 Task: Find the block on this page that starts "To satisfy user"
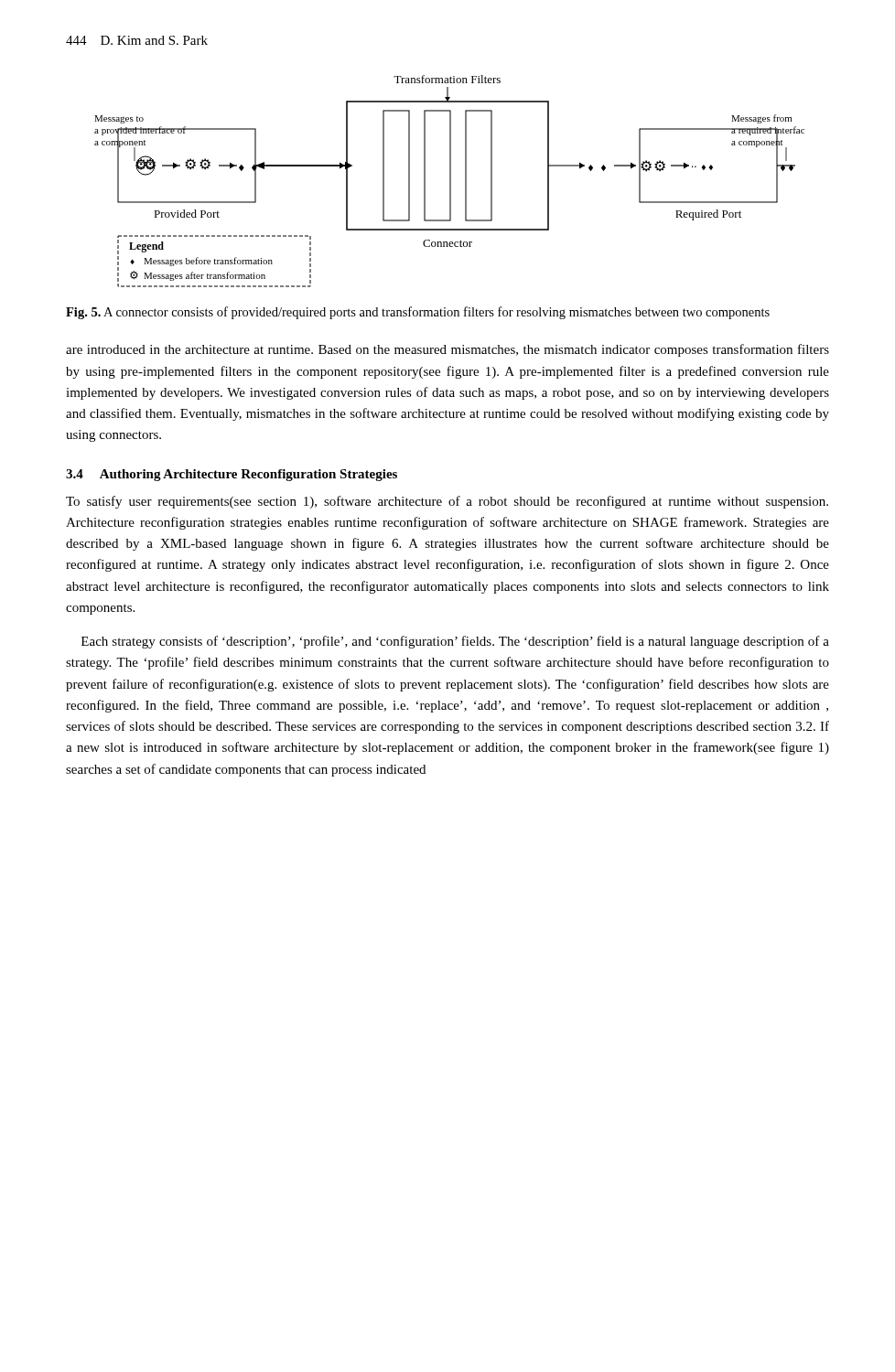pos(448,554)
